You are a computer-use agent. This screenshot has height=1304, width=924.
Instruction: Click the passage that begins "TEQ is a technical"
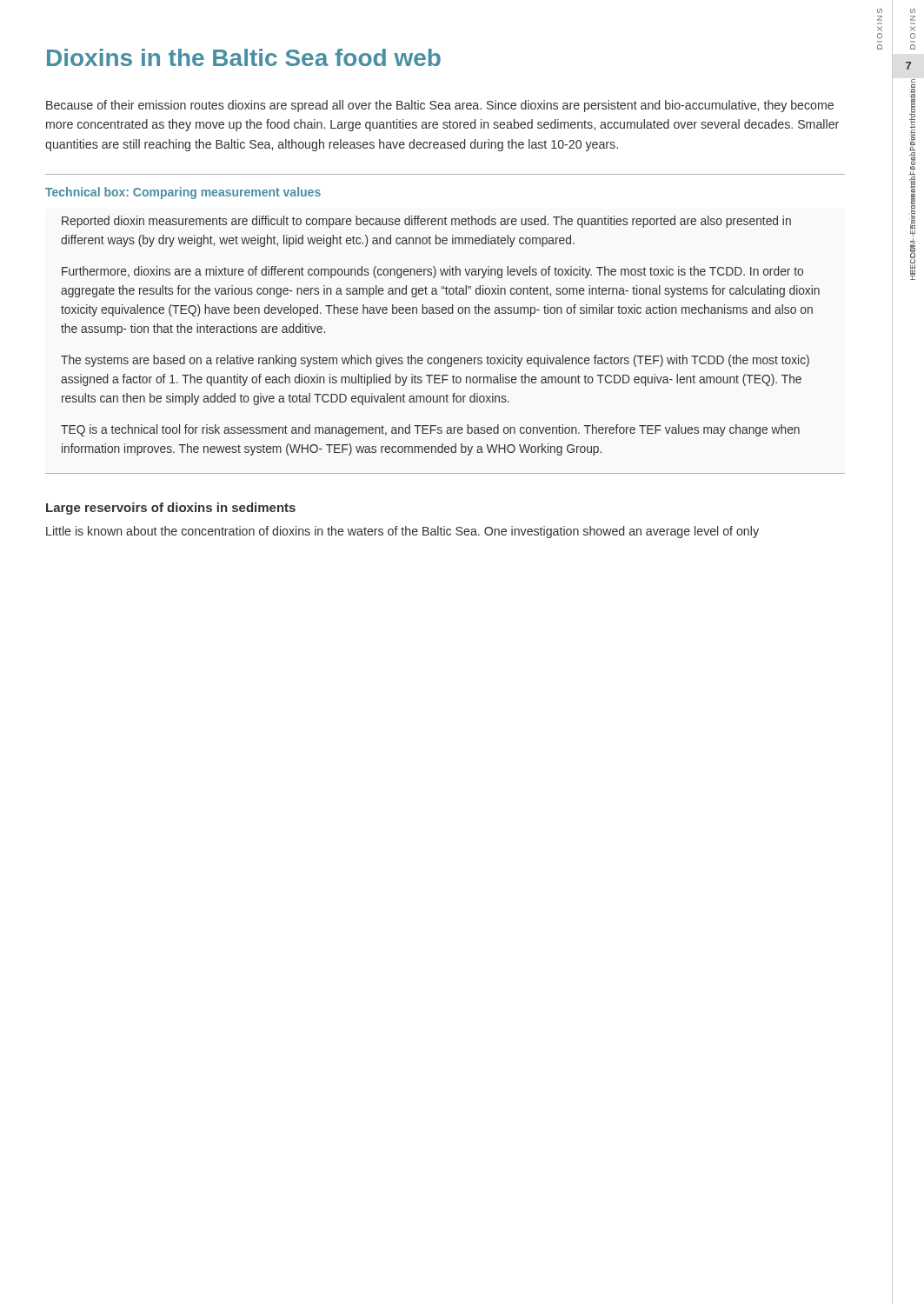pos(430,440)
